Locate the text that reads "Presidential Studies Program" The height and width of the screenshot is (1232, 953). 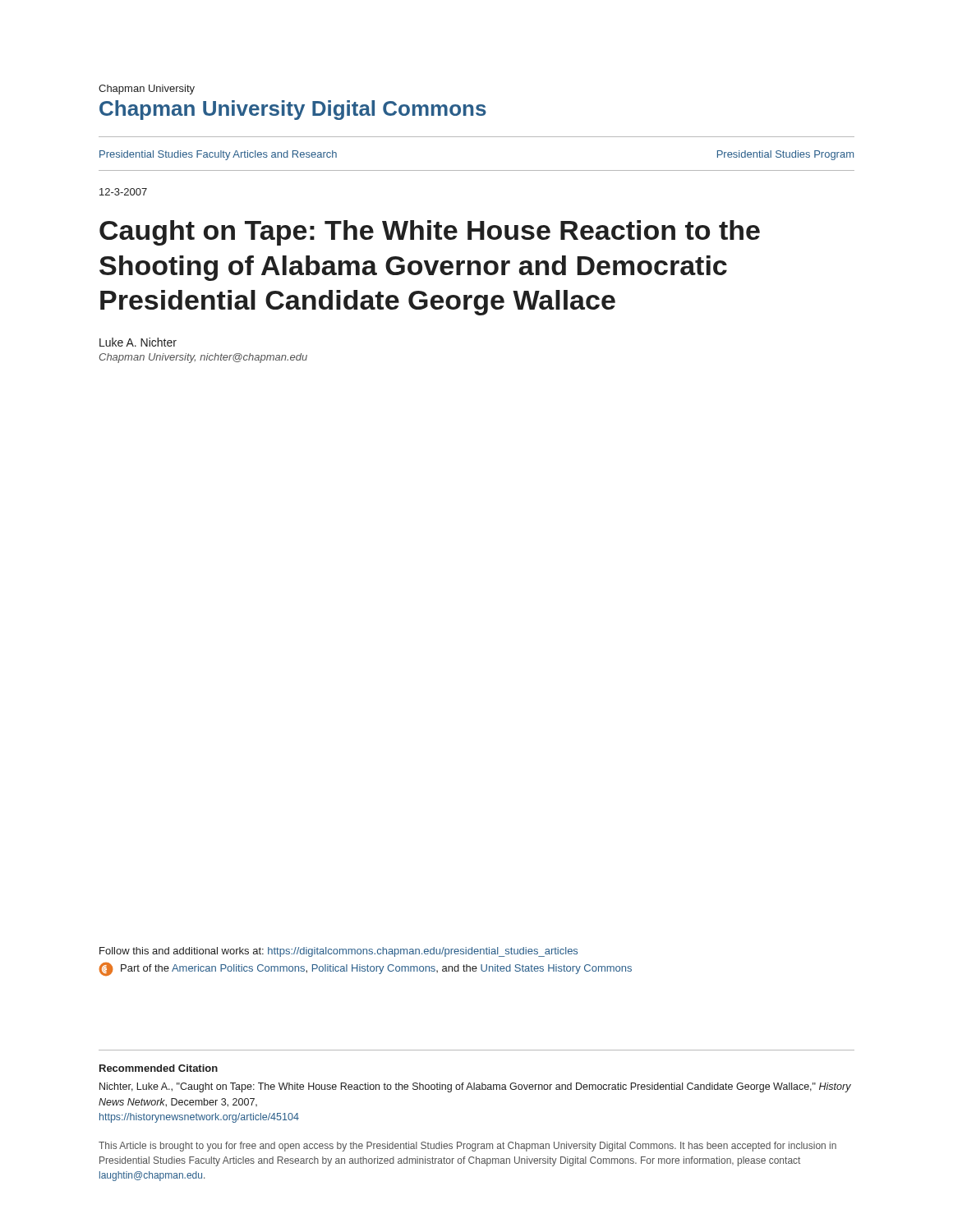tap(785, 154)
